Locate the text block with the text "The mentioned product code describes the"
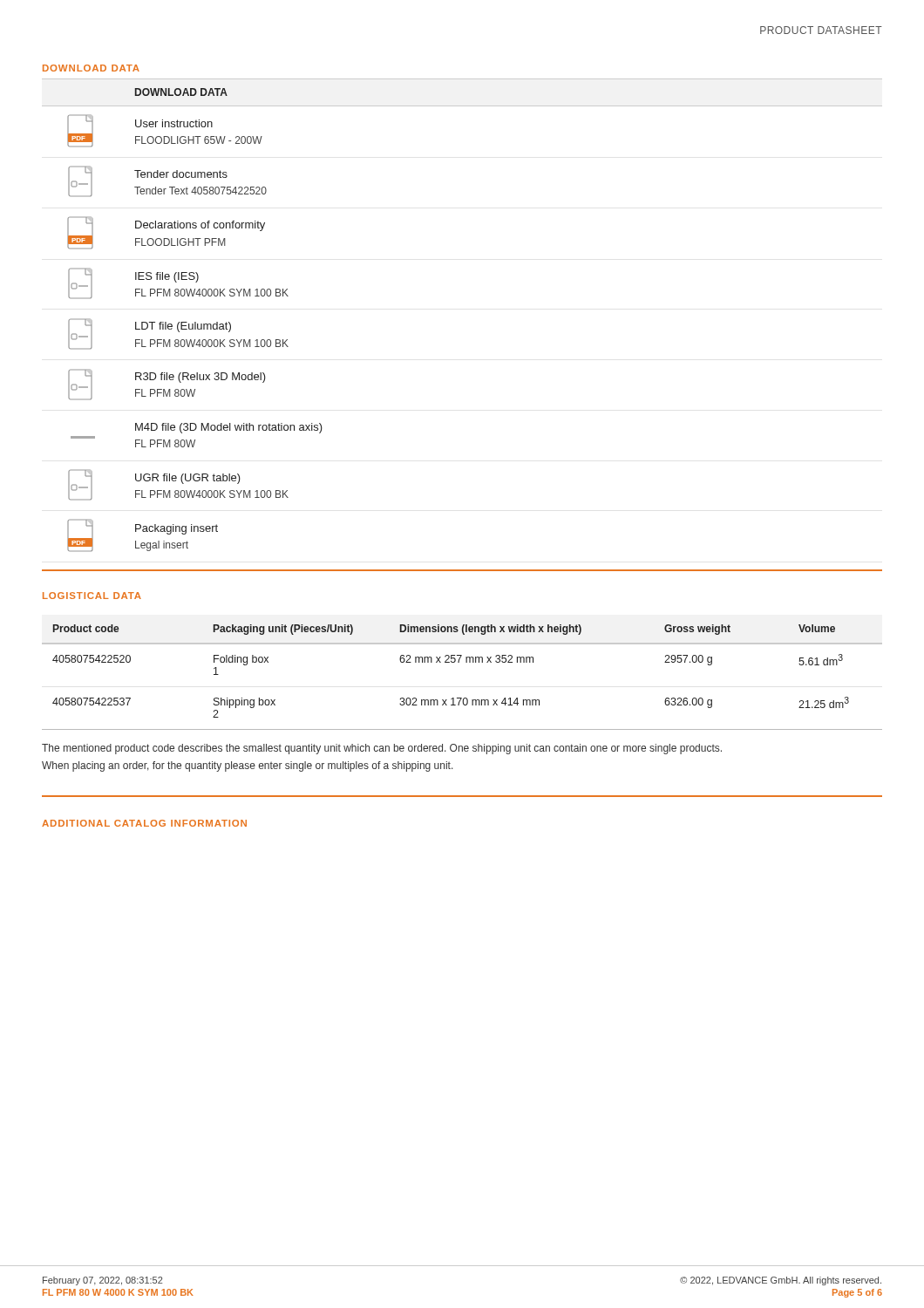Screen dimensions: 1308x924 pos(382,757)
